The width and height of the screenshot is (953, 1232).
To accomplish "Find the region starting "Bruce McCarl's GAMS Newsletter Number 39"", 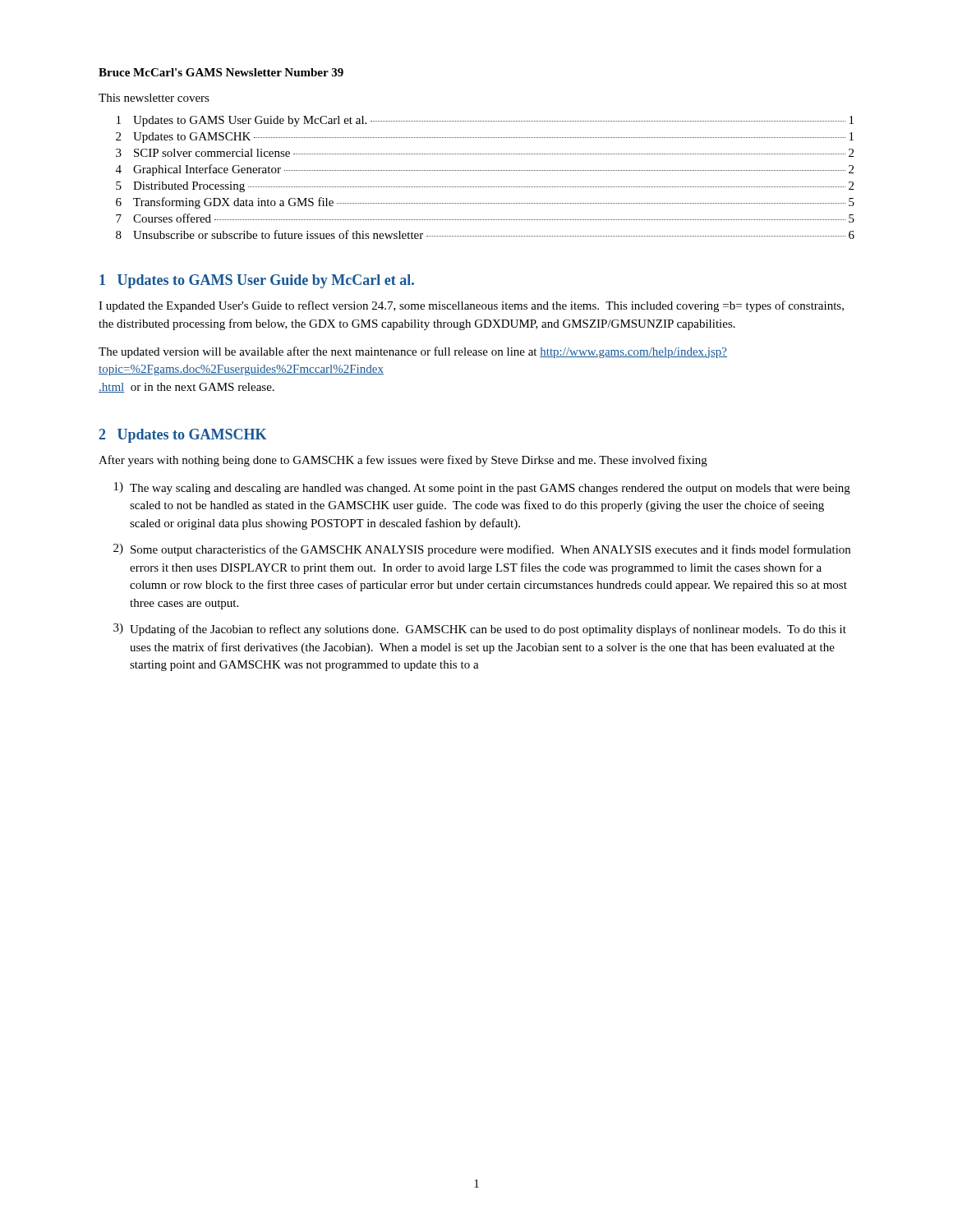I will pos(221,72).
